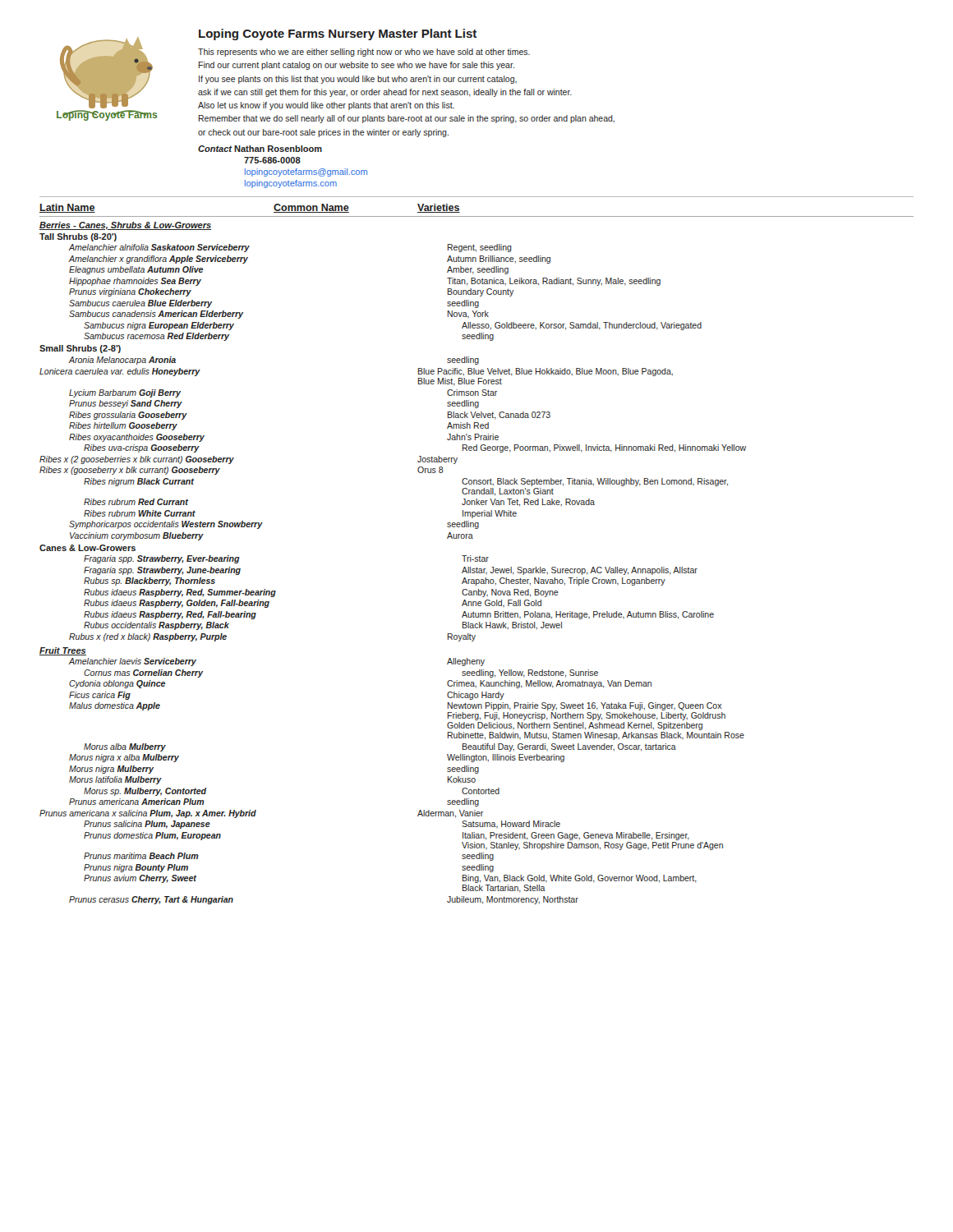Image resolution: width=953 pixels, height=1232 pixels.
Task: Locate the list item containing "Morus alba Mulberry Beautiful Day, Gerardi, Sweet Lavender,"
Action: [499, 746]
